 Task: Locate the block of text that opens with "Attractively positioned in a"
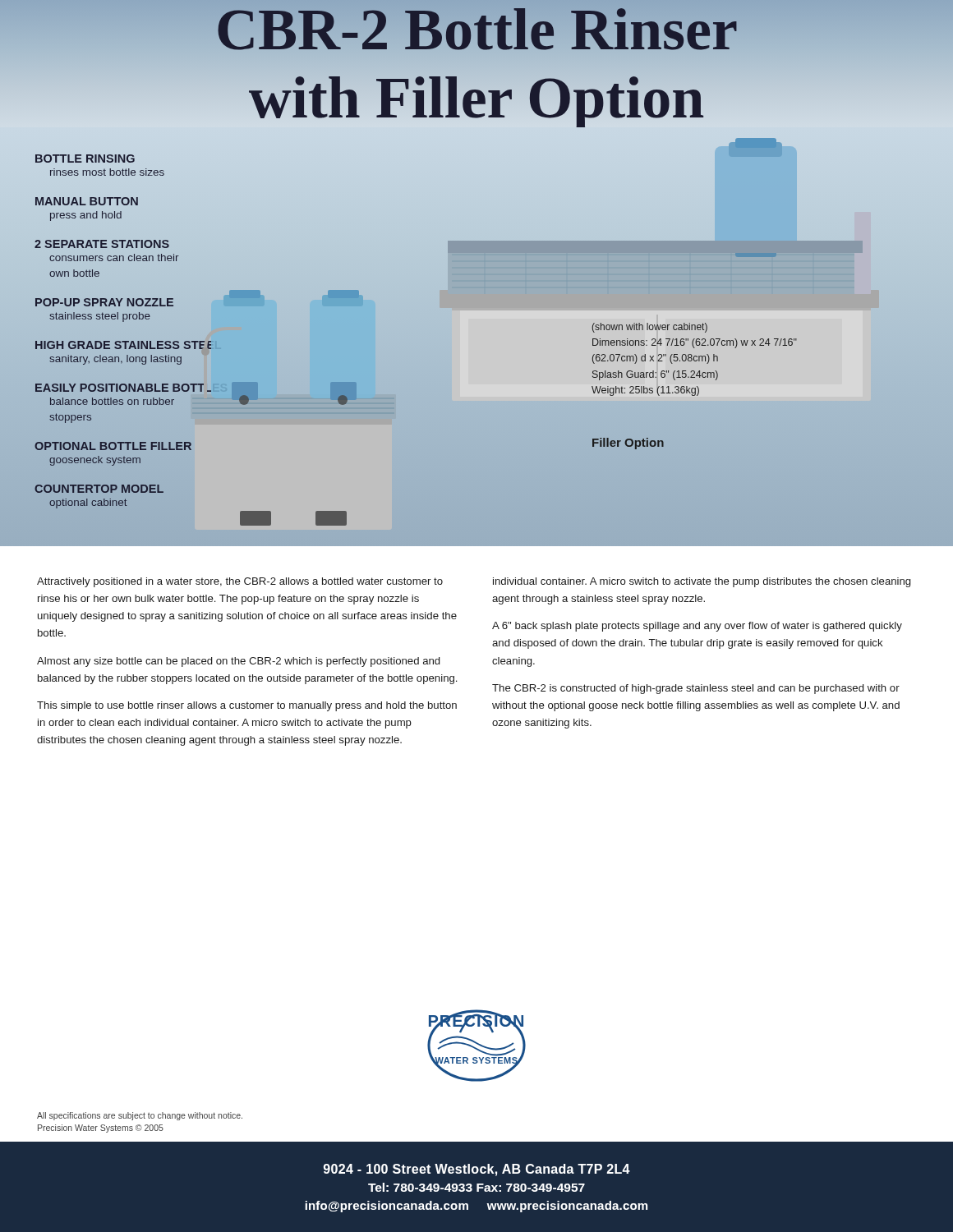tap(249, 660)
